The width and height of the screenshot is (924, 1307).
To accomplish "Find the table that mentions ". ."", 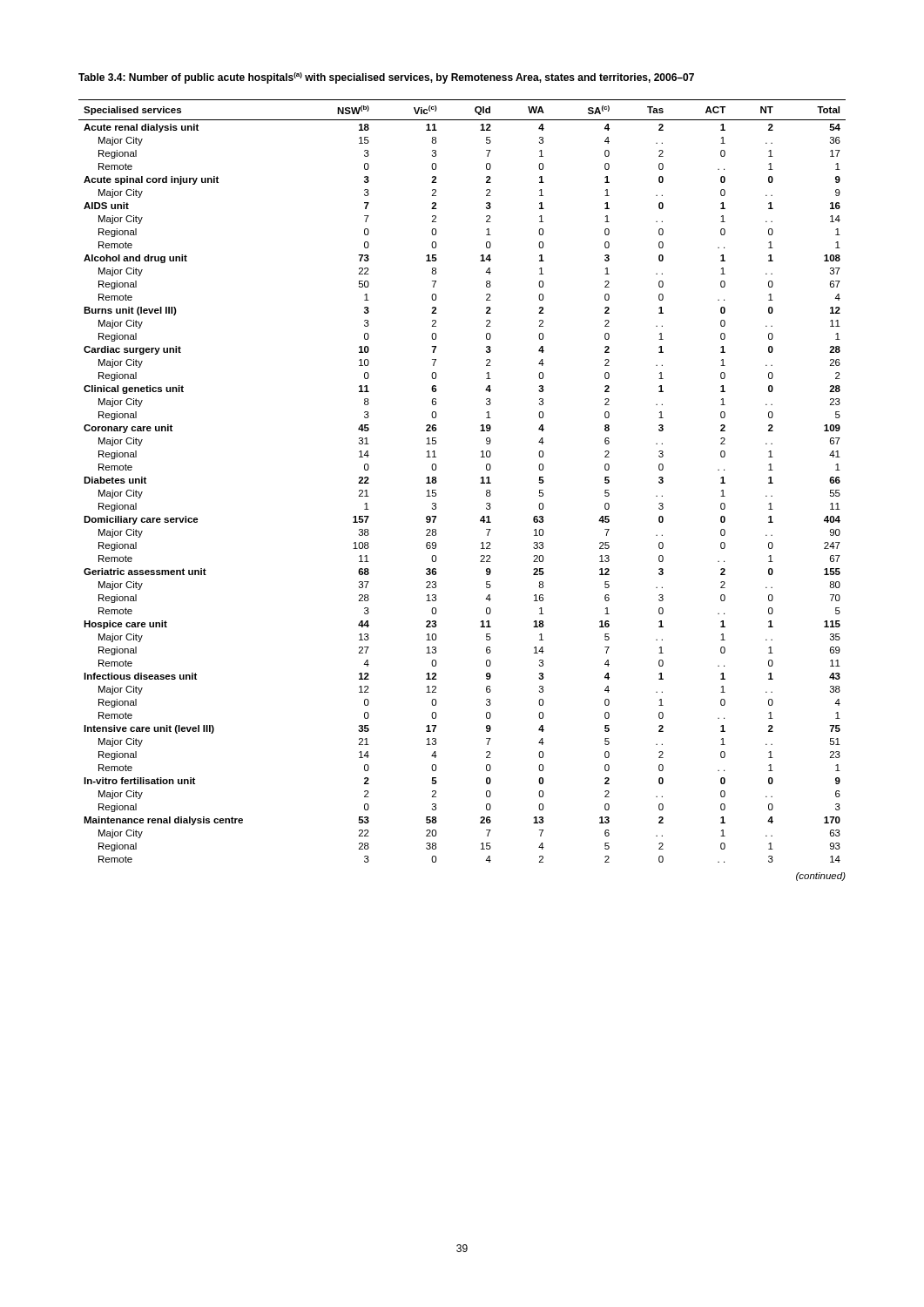I will pos(462,483).
